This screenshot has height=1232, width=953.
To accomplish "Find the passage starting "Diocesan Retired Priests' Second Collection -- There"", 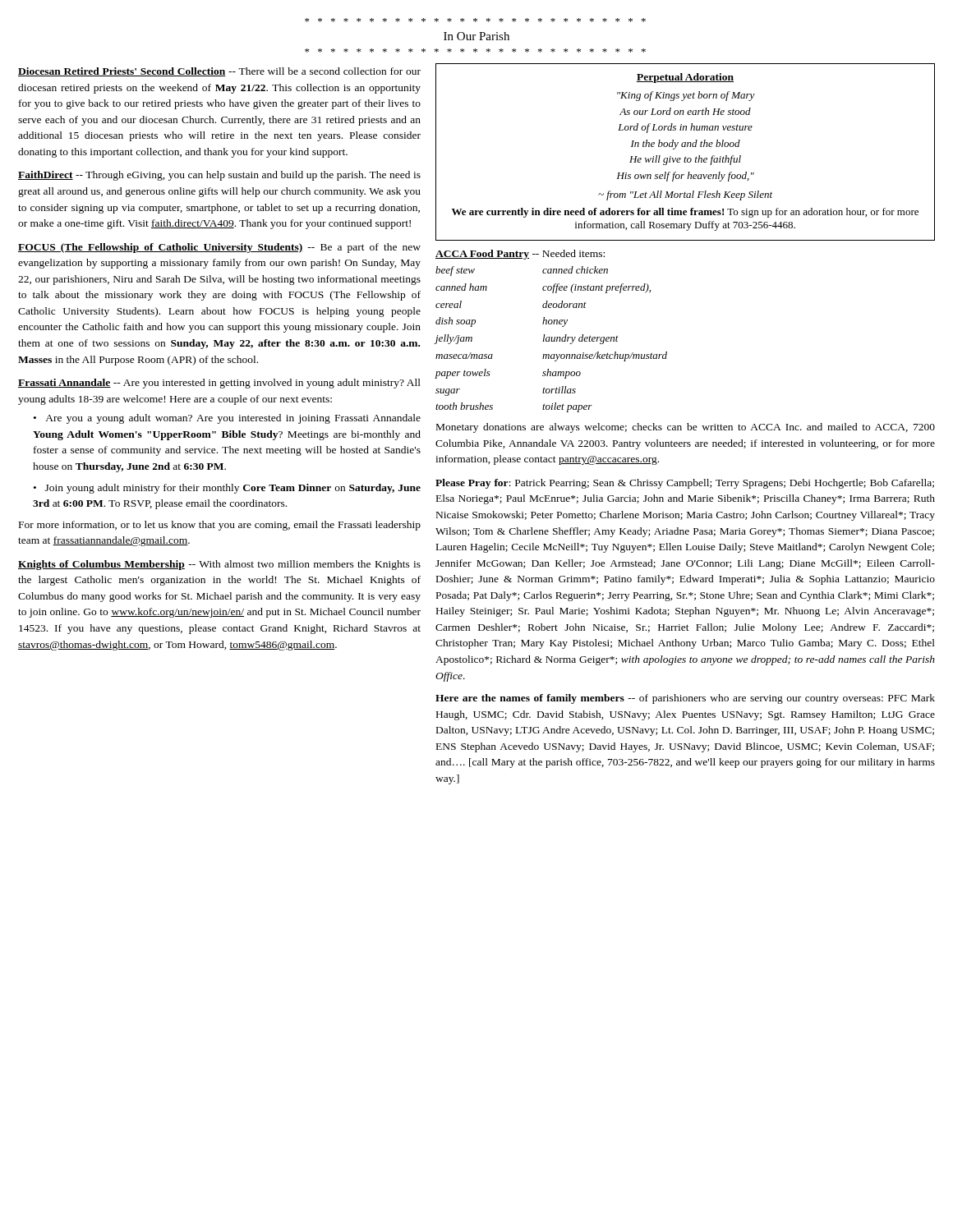I will 219,111.
